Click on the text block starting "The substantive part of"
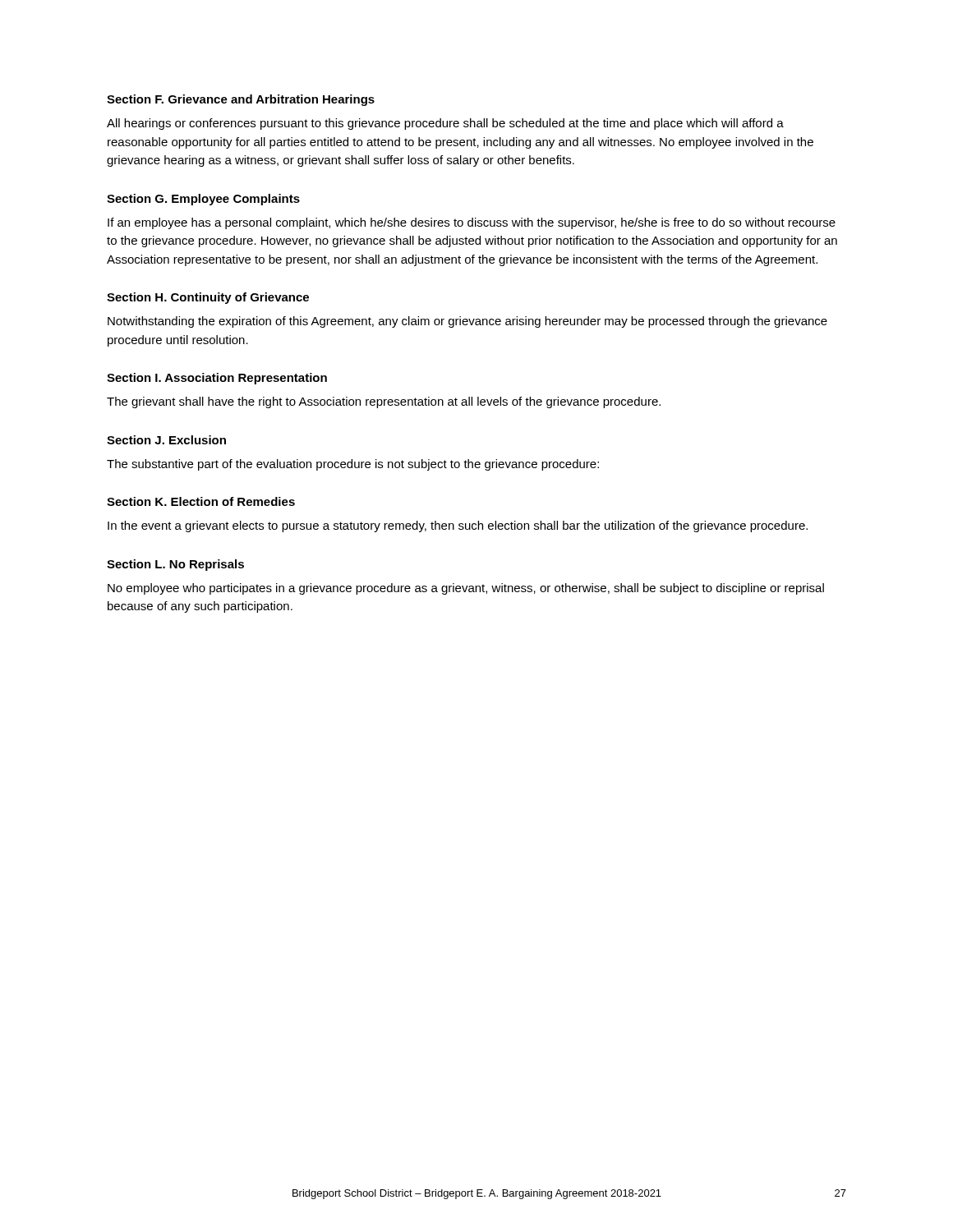Screen dimensions: 1232x953 click(x=353, y=463)
